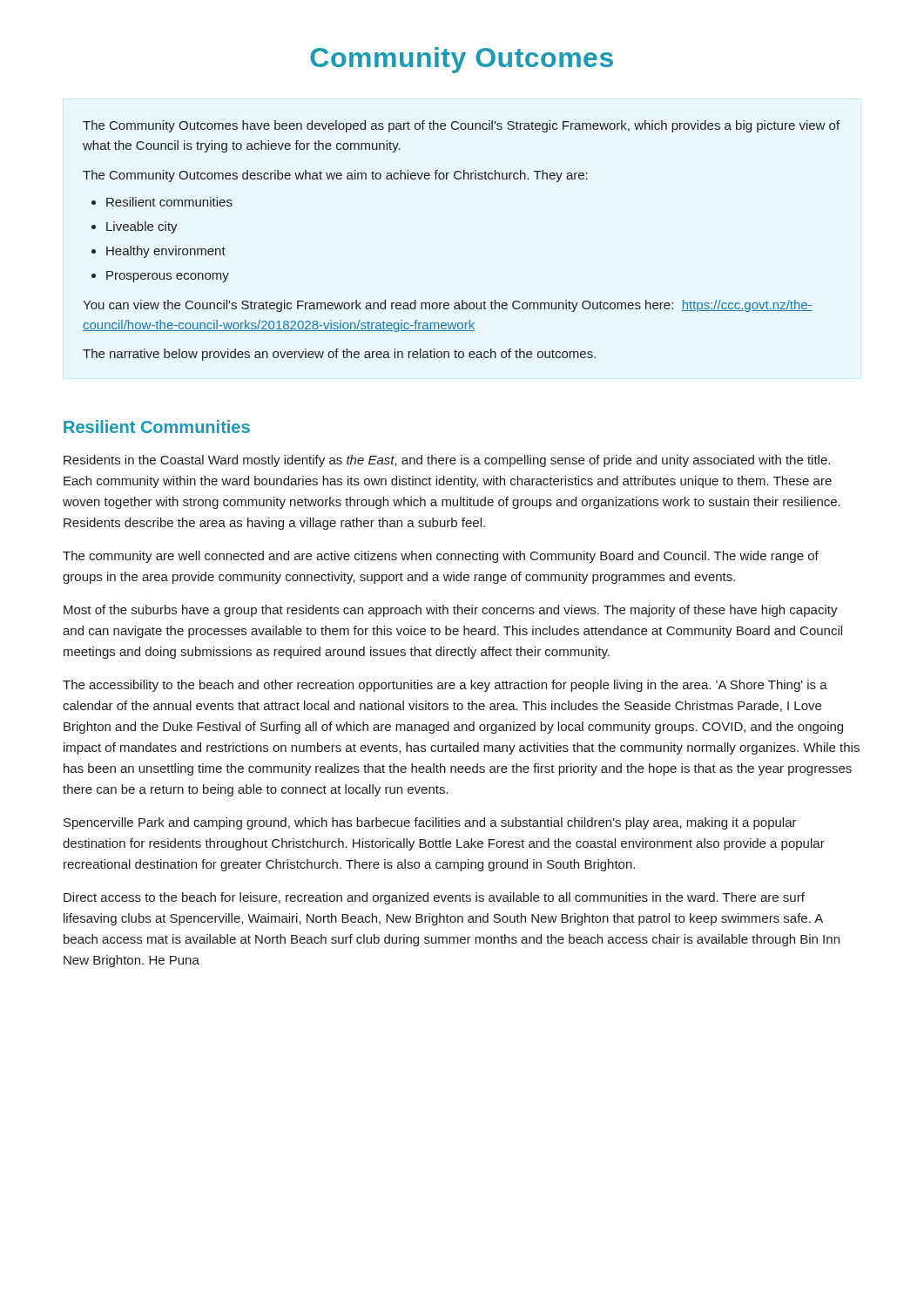Viewport: 924px width, 1307px height.
Task: Select the passage starting "Direct access to the beach for leisure, recreation"
Action: 452,928
